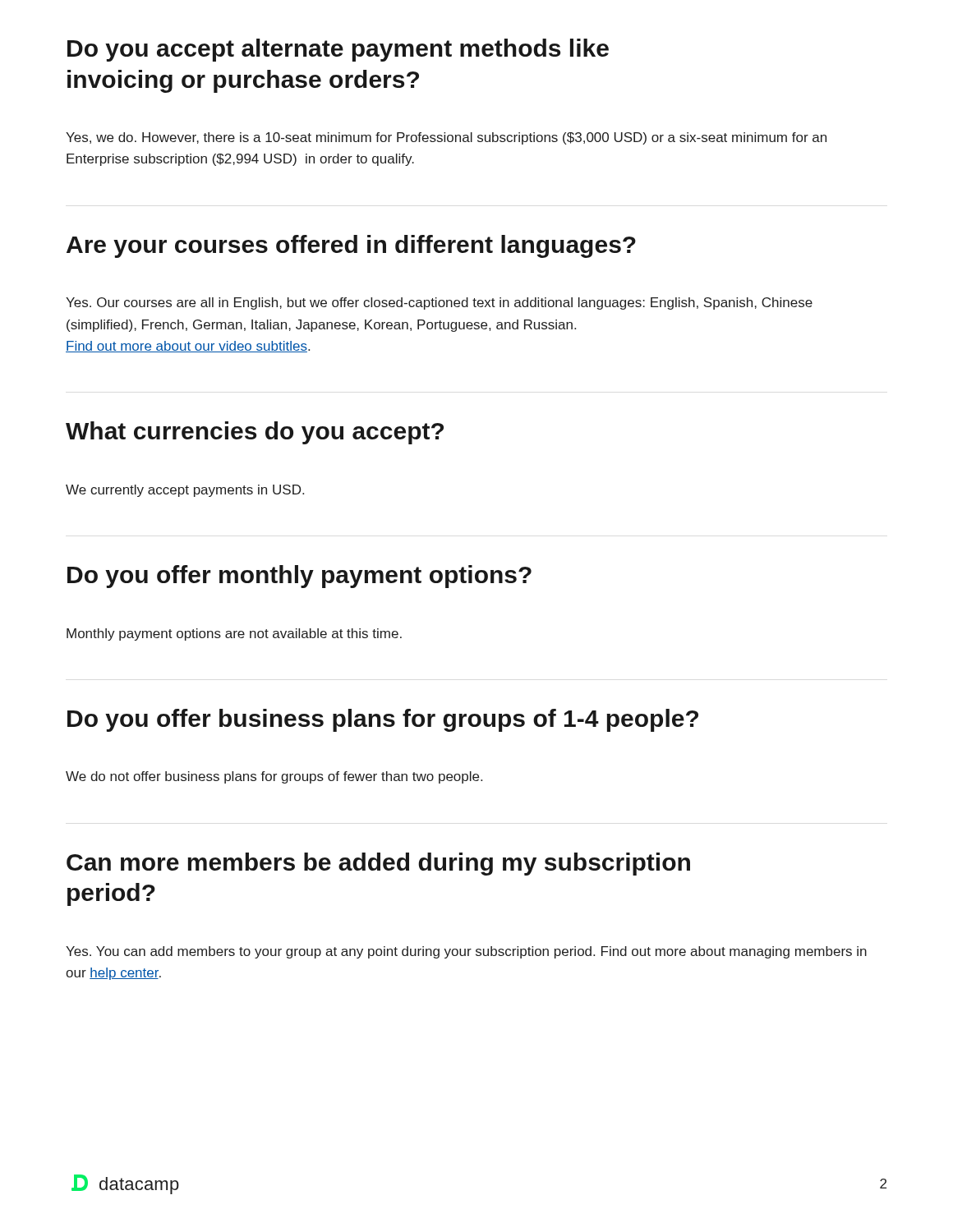Navigate to the block starting "Do you offer business"
The height and width of the screenshot is (1232, 953).
(x=476, y=718)
